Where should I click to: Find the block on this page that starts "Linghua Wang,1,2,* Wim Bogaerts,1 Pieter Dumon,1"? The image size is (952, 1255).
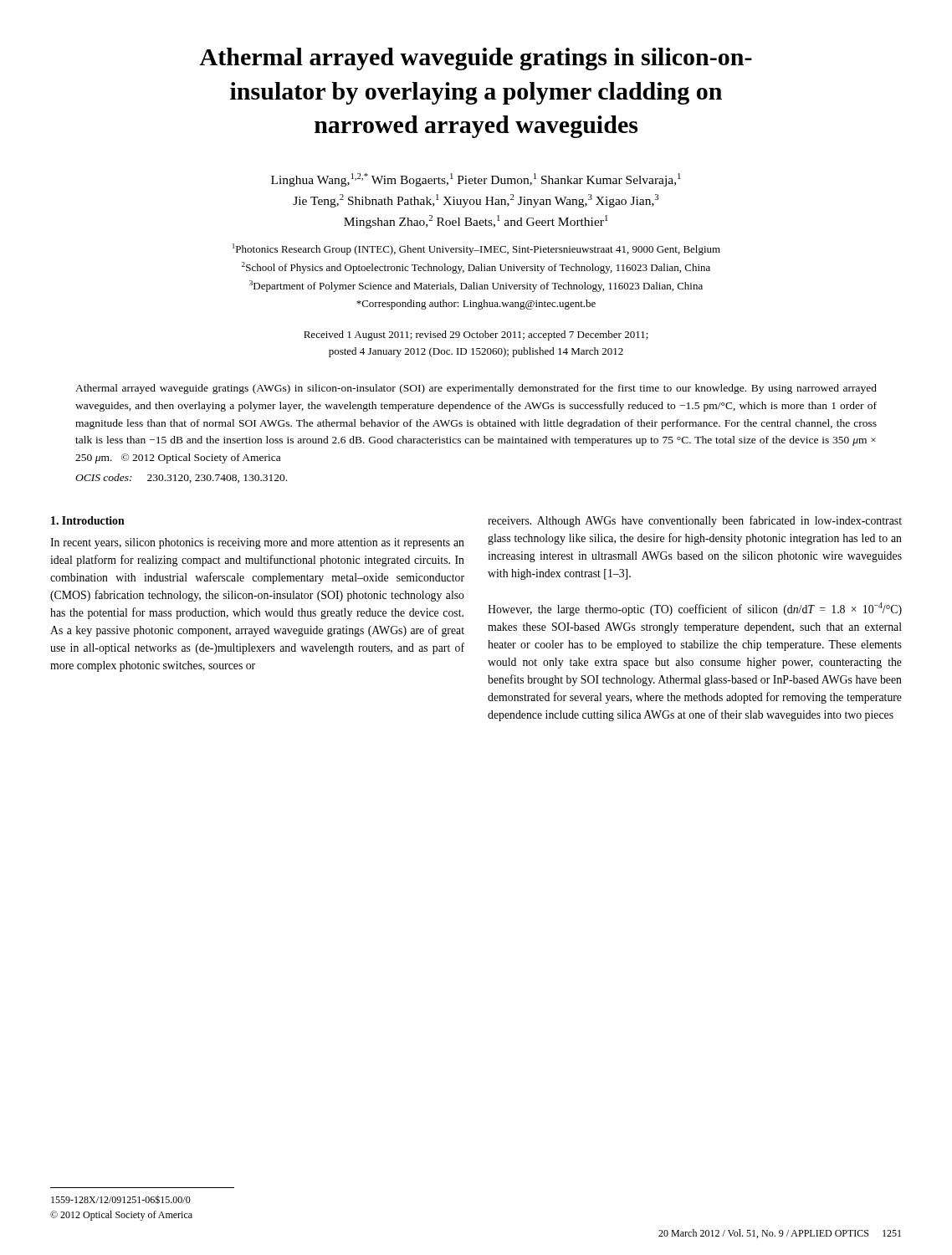point(476,199)
